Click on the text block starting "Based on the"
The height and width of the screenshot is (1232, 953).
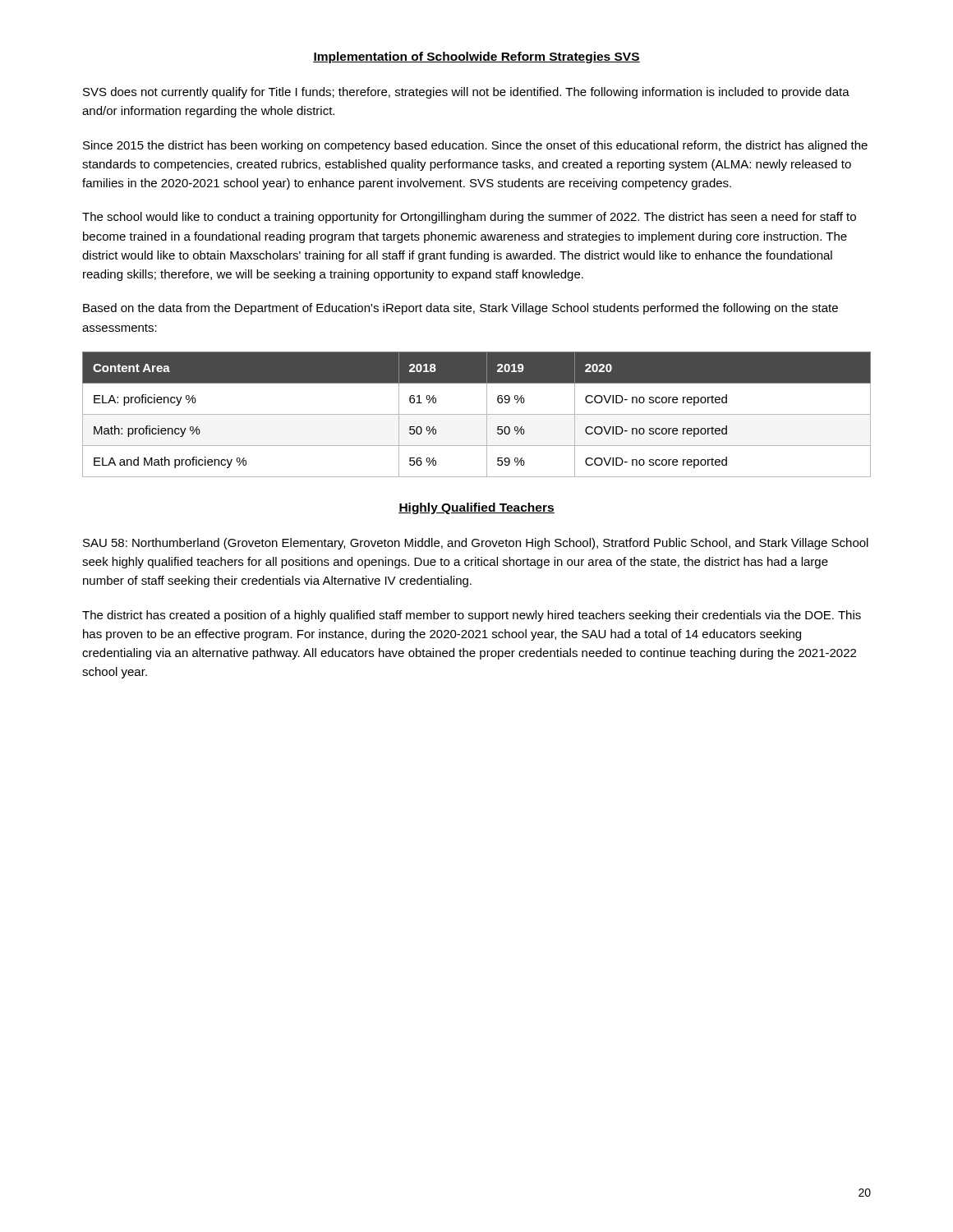click(460, 317)
